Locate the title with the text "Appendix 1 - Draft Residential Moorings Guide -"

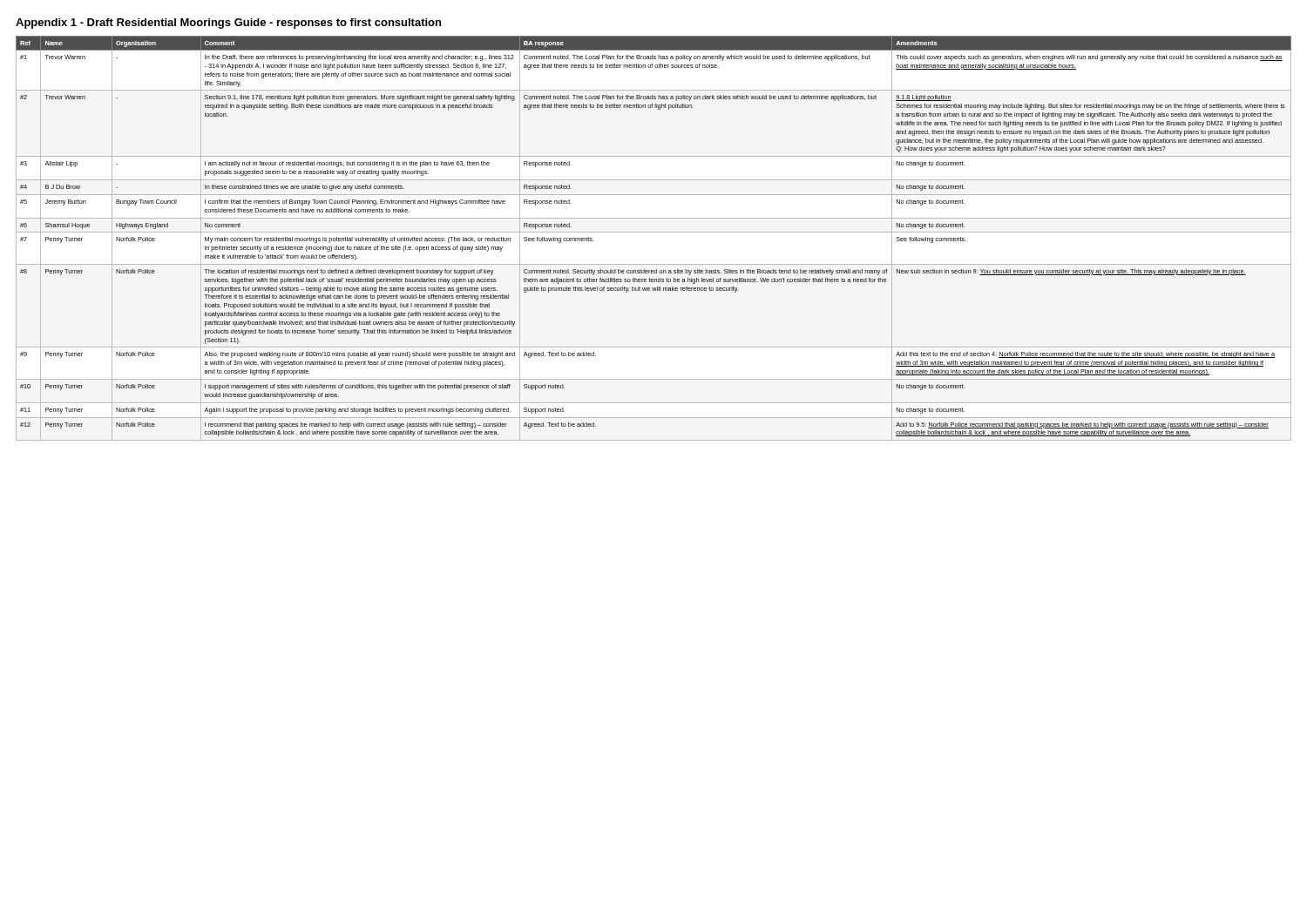pos(228,24)
